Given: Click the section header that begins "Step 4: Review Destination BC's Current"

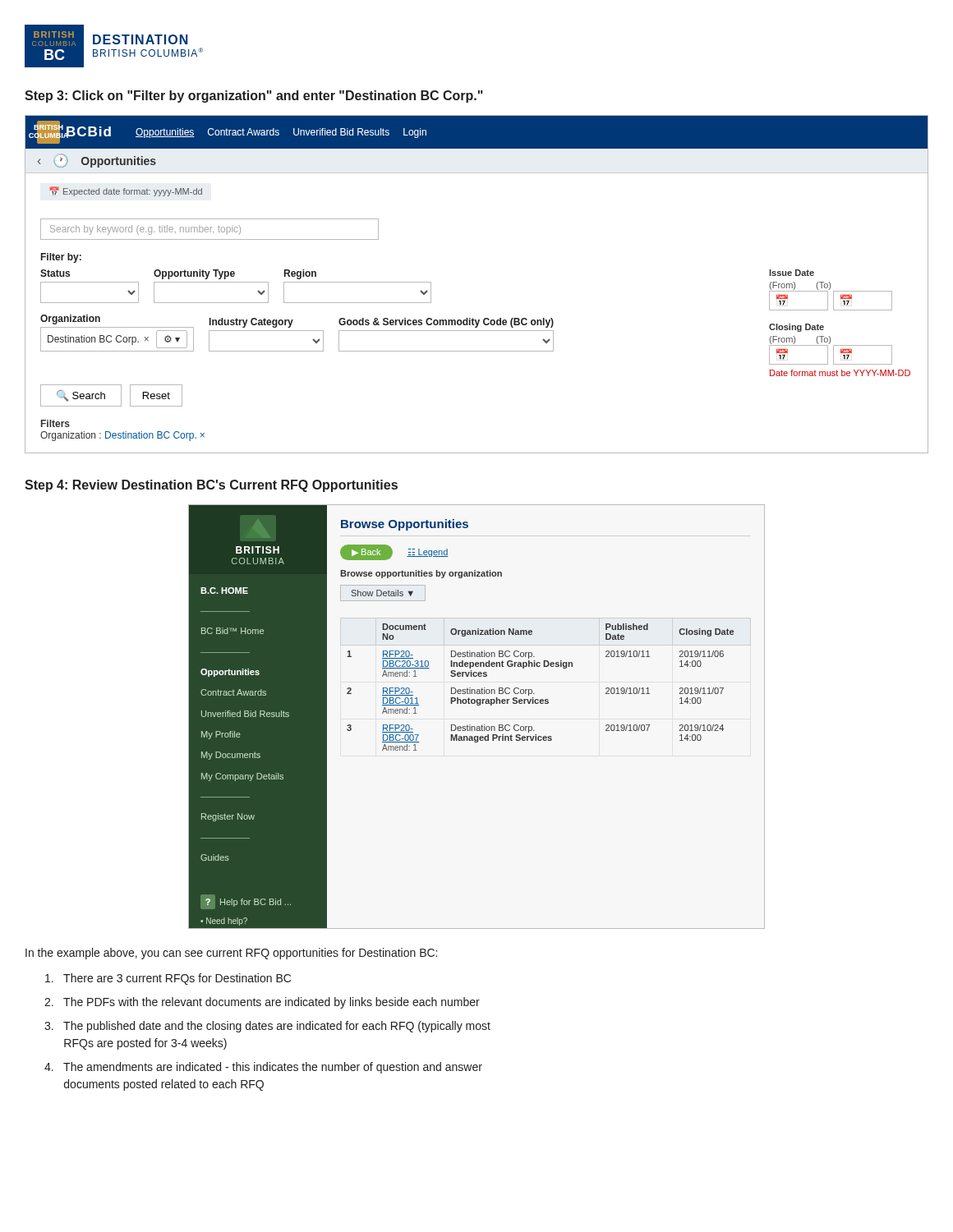Looking at the screenshot, I should 211,485.
